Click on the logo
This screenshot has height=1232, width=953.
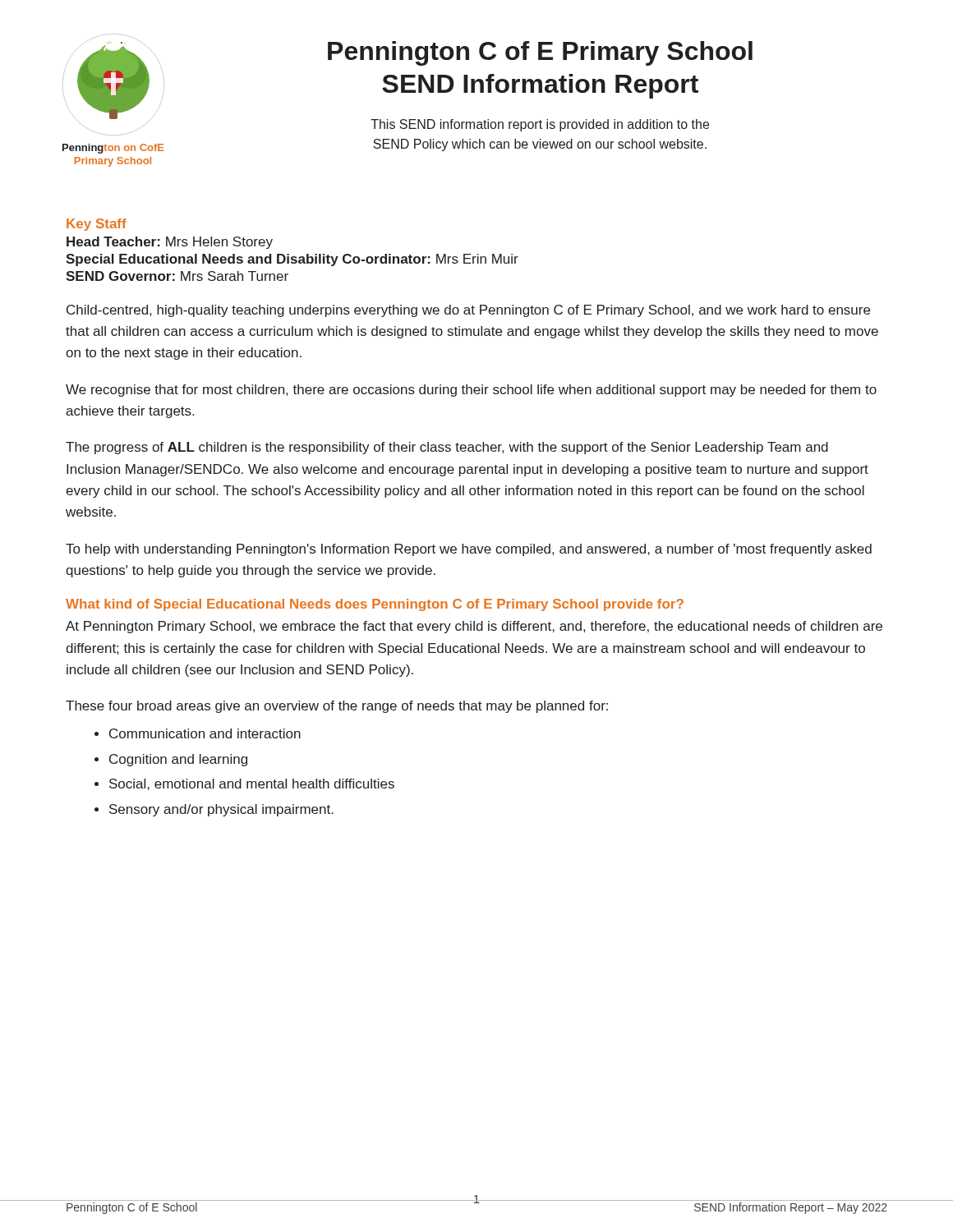(x=113, y=100)
